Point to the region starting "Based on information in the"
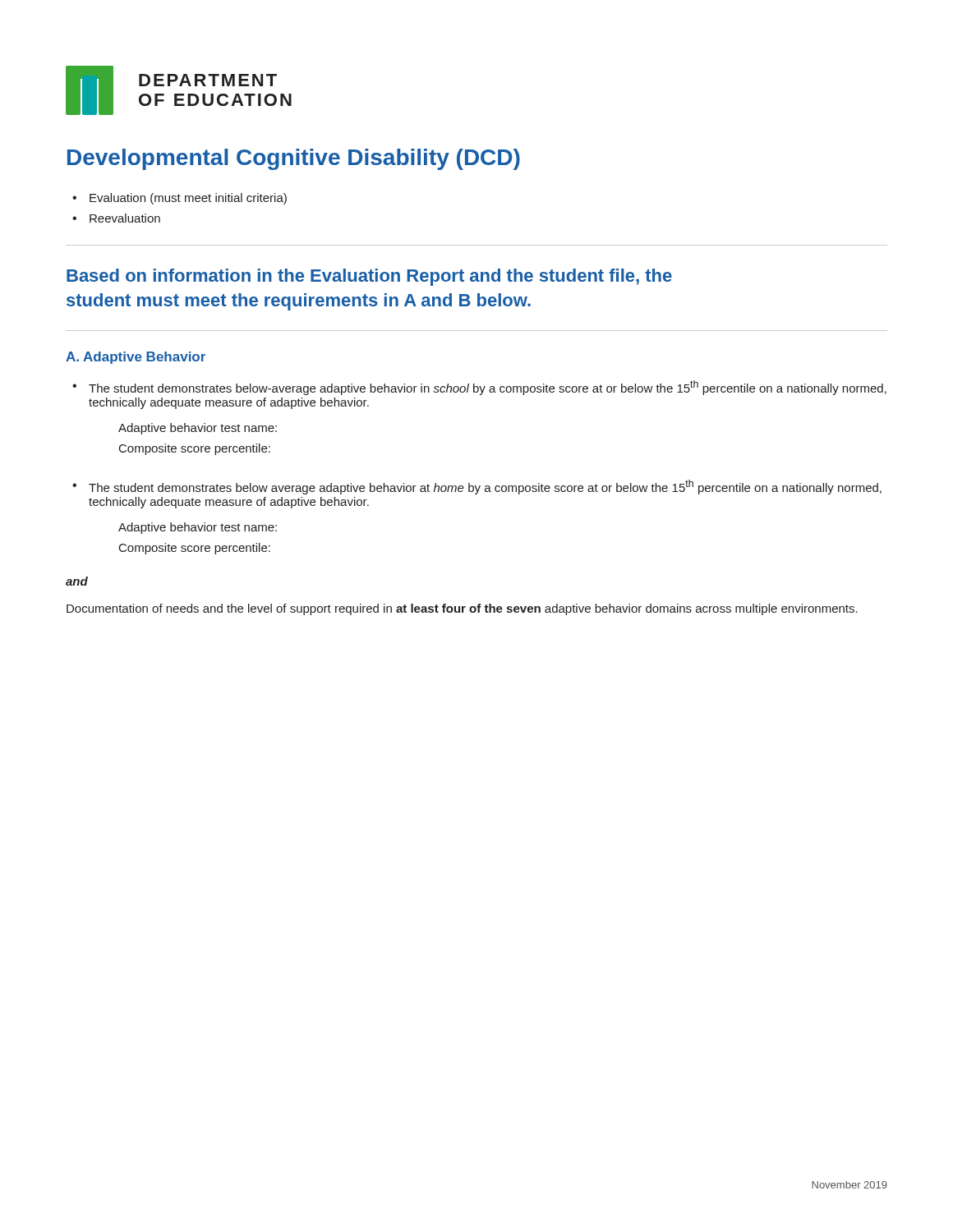The image size is (953, 1232). click(369, 288)
